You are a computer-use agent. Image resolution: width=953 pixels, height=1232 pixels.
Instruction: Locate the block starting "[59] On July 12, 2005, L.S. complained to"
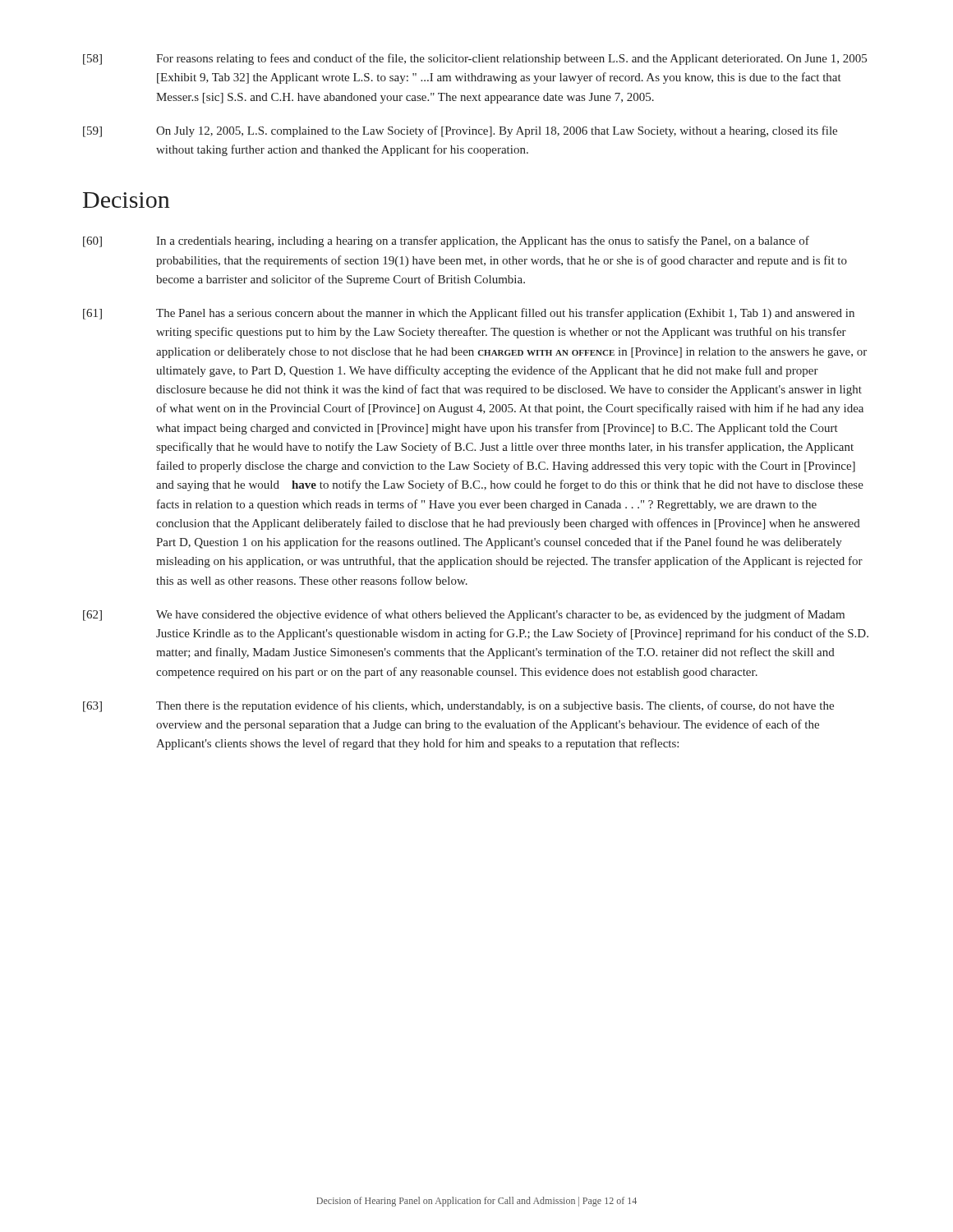pyautogui.click(x=476, y=140)
